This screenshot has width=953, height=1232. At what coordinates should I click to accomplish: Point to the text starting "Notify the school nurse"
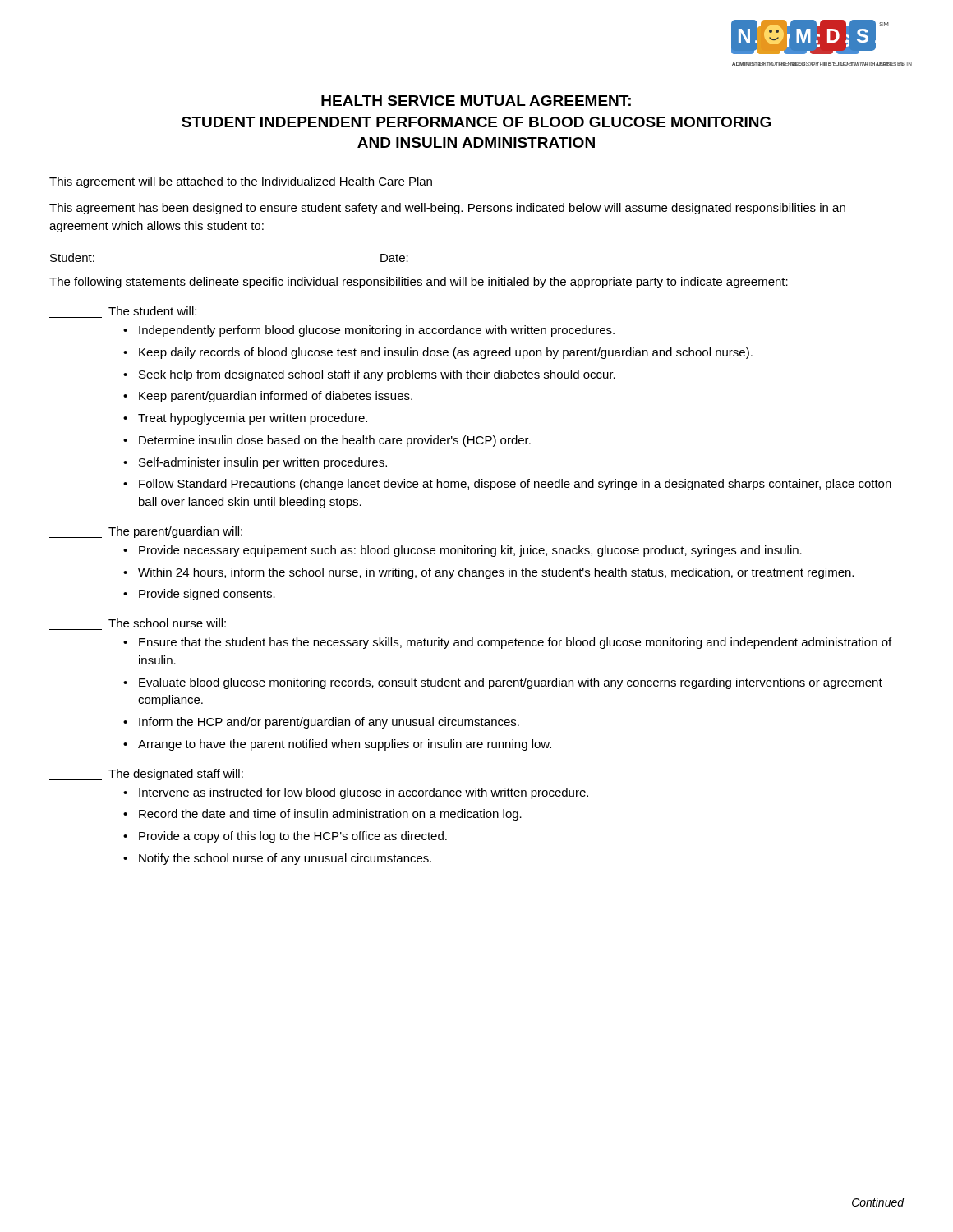285,858
